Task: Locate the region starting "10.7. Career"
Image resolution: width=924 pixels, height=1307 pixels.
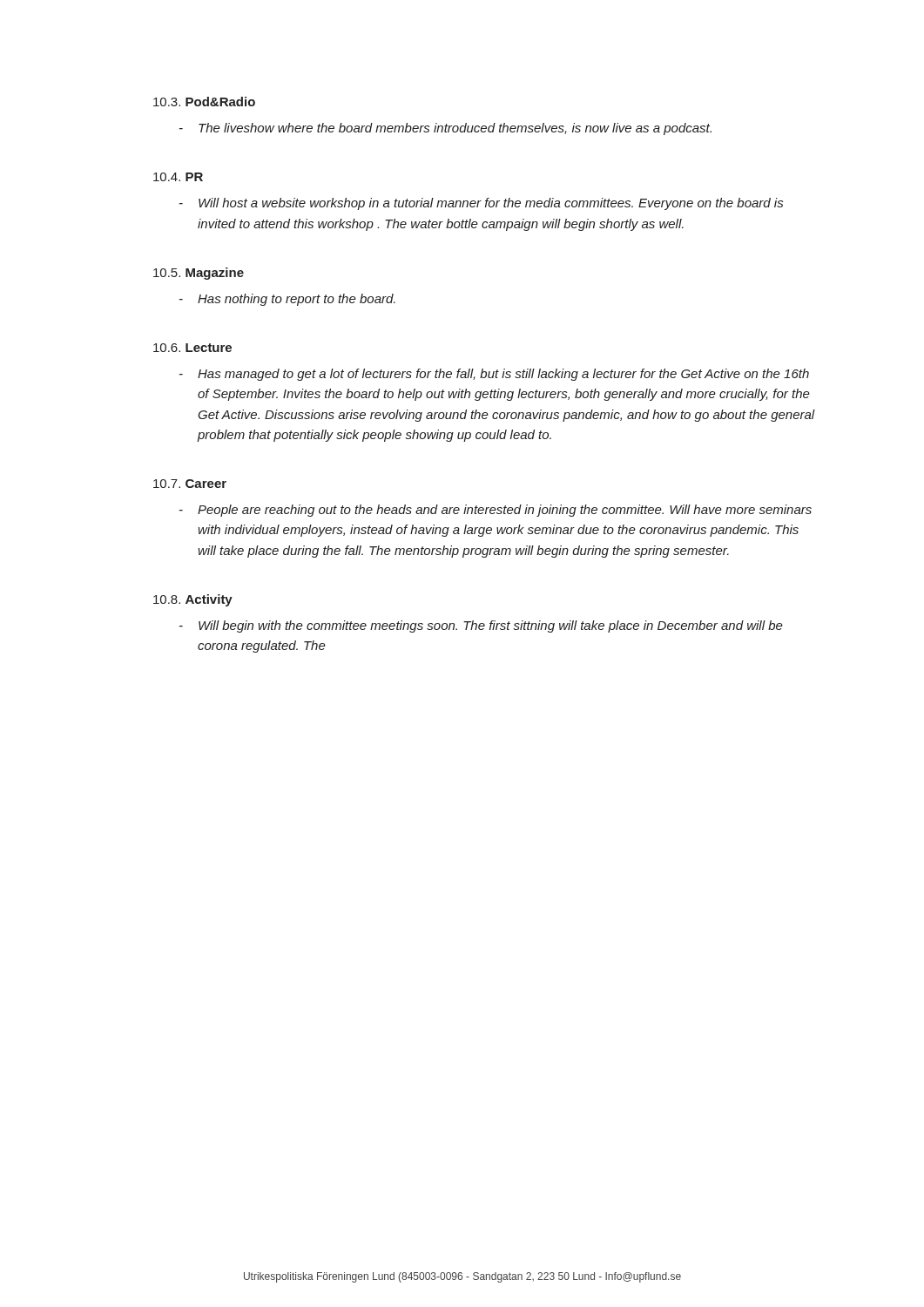Action: tap(189, 483)
